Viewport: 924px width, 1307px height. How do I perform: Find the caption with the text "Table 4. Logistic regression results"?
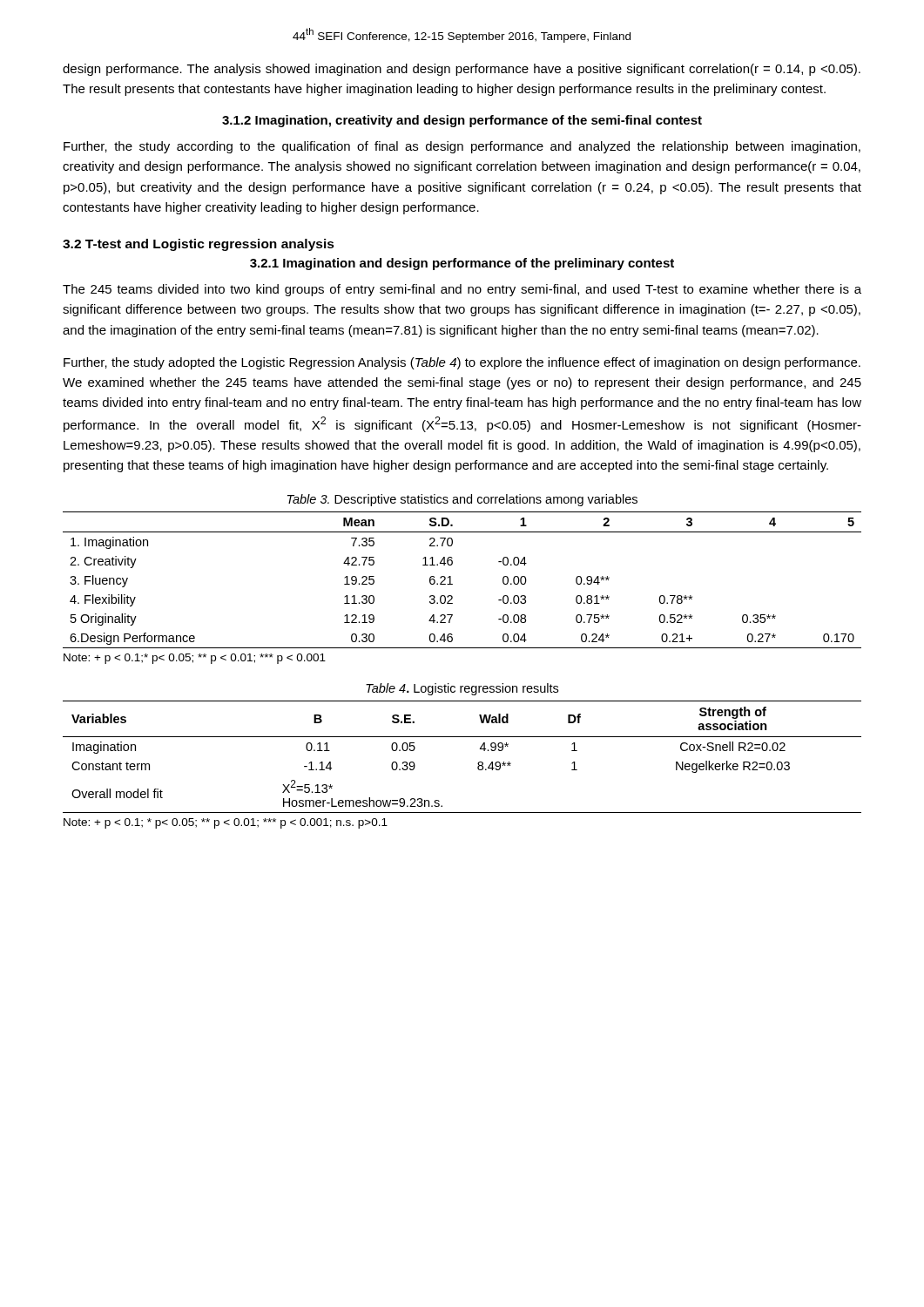coord(462,689)
